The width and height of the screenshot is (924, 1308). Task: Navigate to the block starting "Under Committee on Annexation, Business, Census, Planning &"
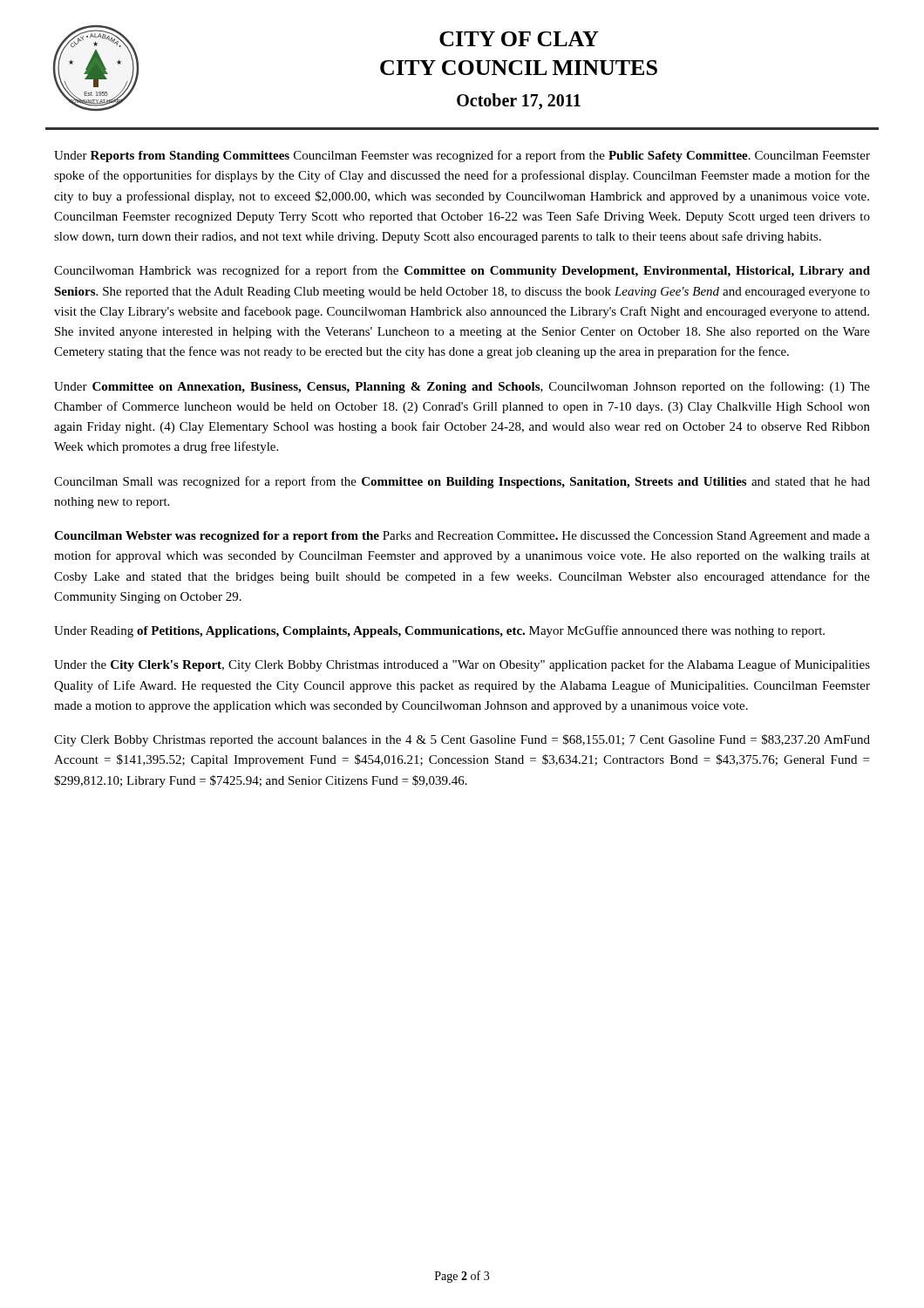tap(462, 416)
